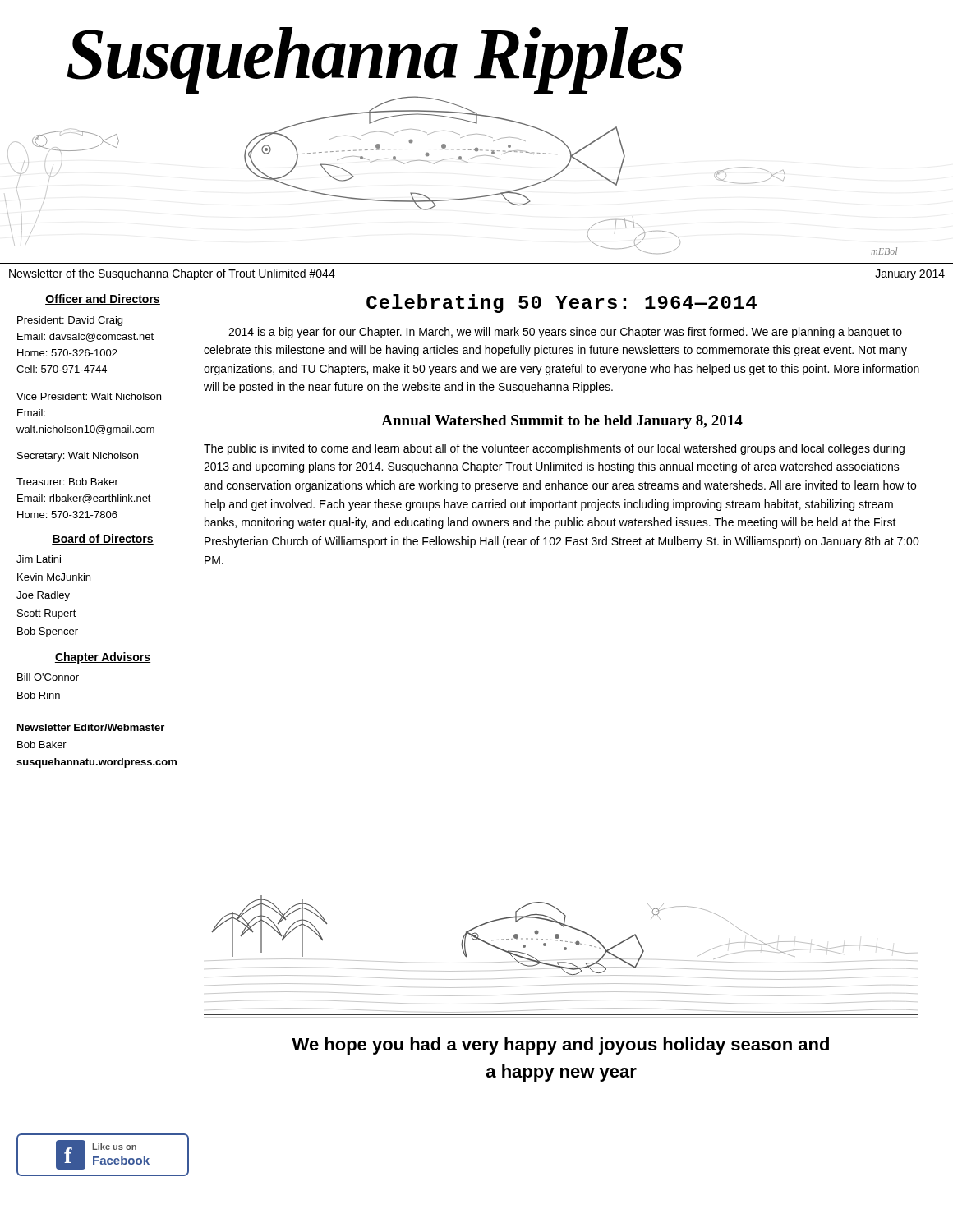Find the passage starting "Celebrating 50 Years: 1964—2014"

click(x=562, y=303)
